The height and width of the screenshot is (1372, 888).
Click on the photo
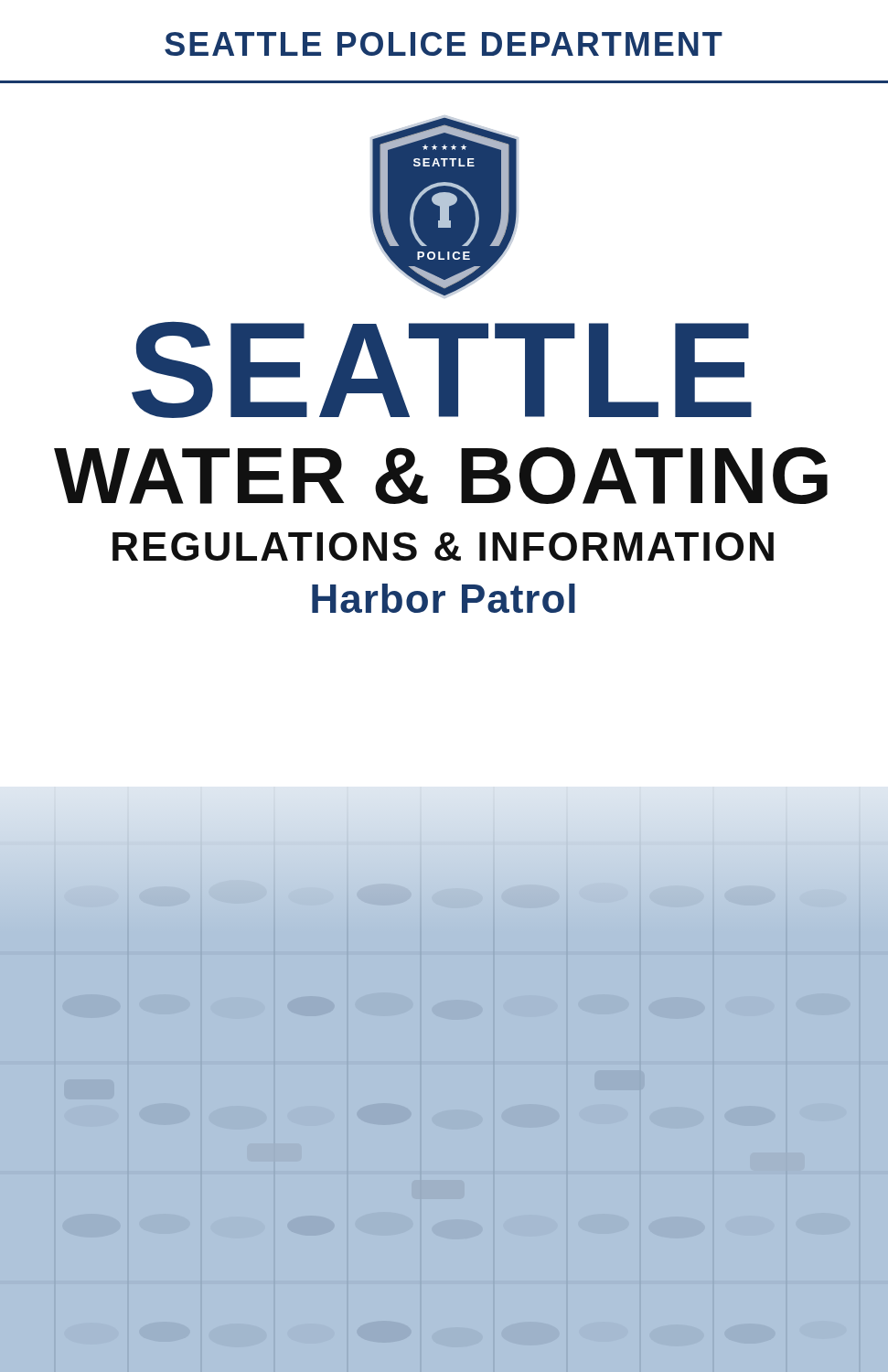click(444, 1079)
